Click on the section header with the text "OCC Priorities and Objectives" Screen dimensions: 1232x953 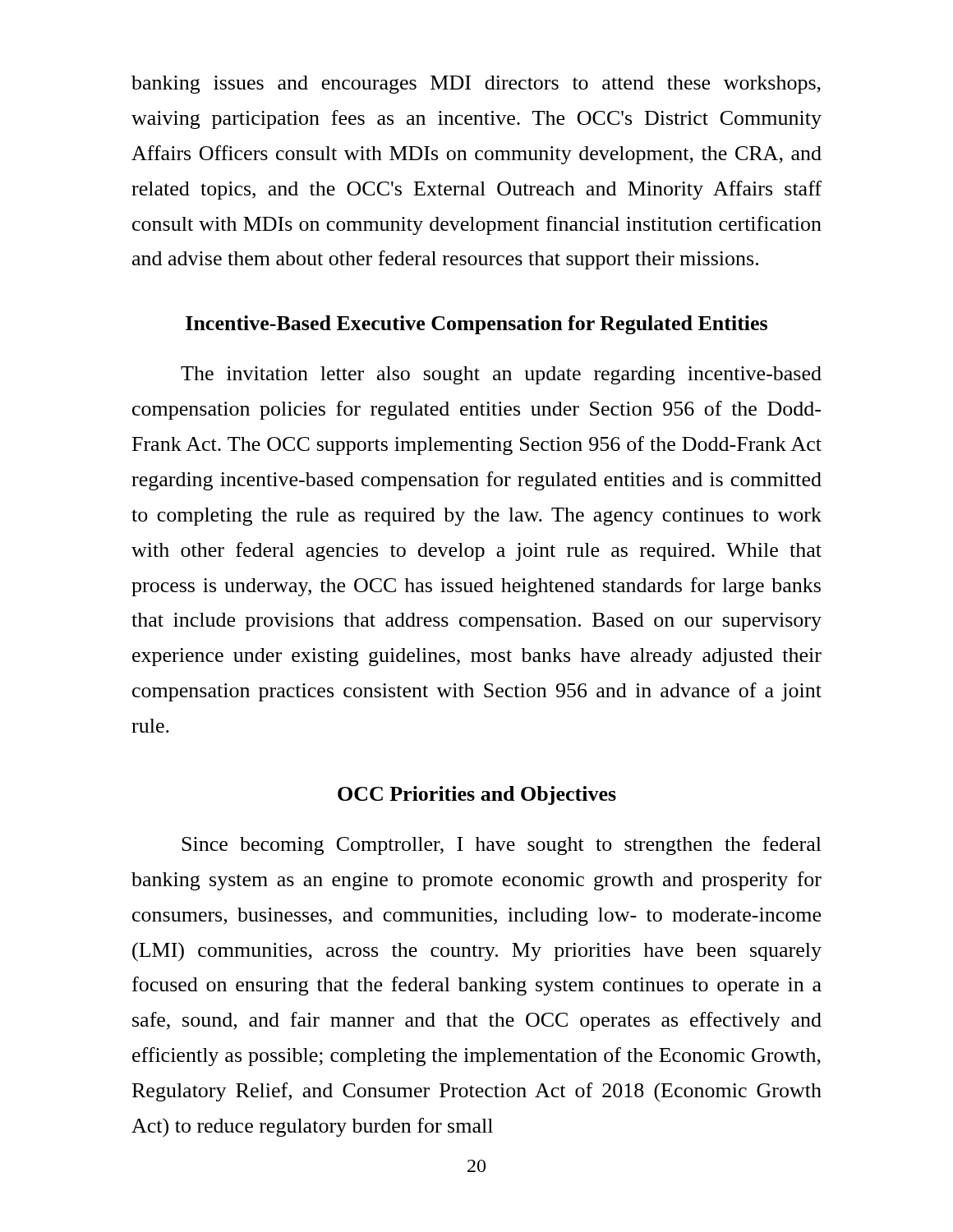click(476, 794)
